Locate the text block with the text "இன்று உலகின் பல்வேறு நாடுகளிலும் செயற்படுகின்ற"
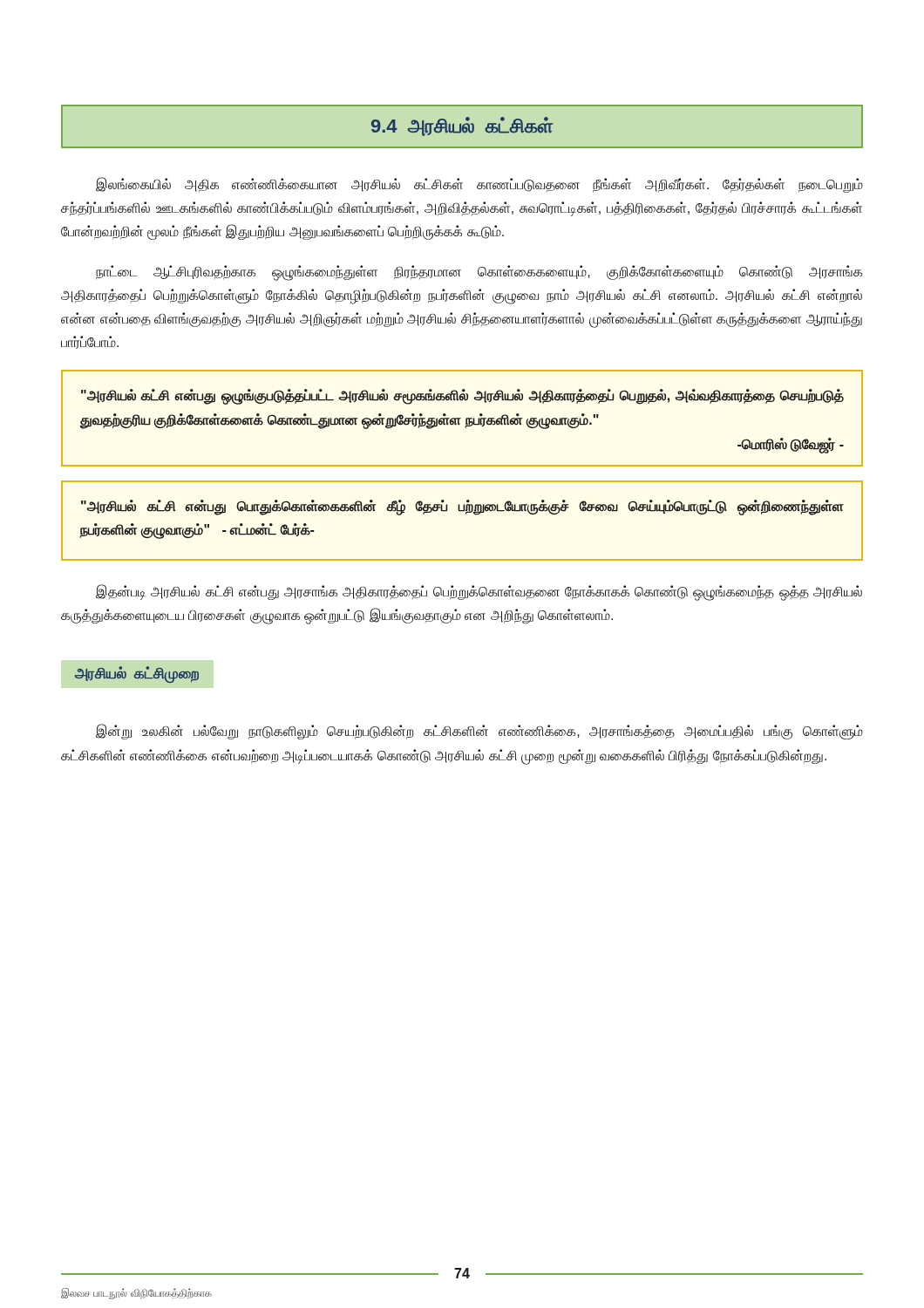This screenshot has width=924, height=1308. click(462, 743)
